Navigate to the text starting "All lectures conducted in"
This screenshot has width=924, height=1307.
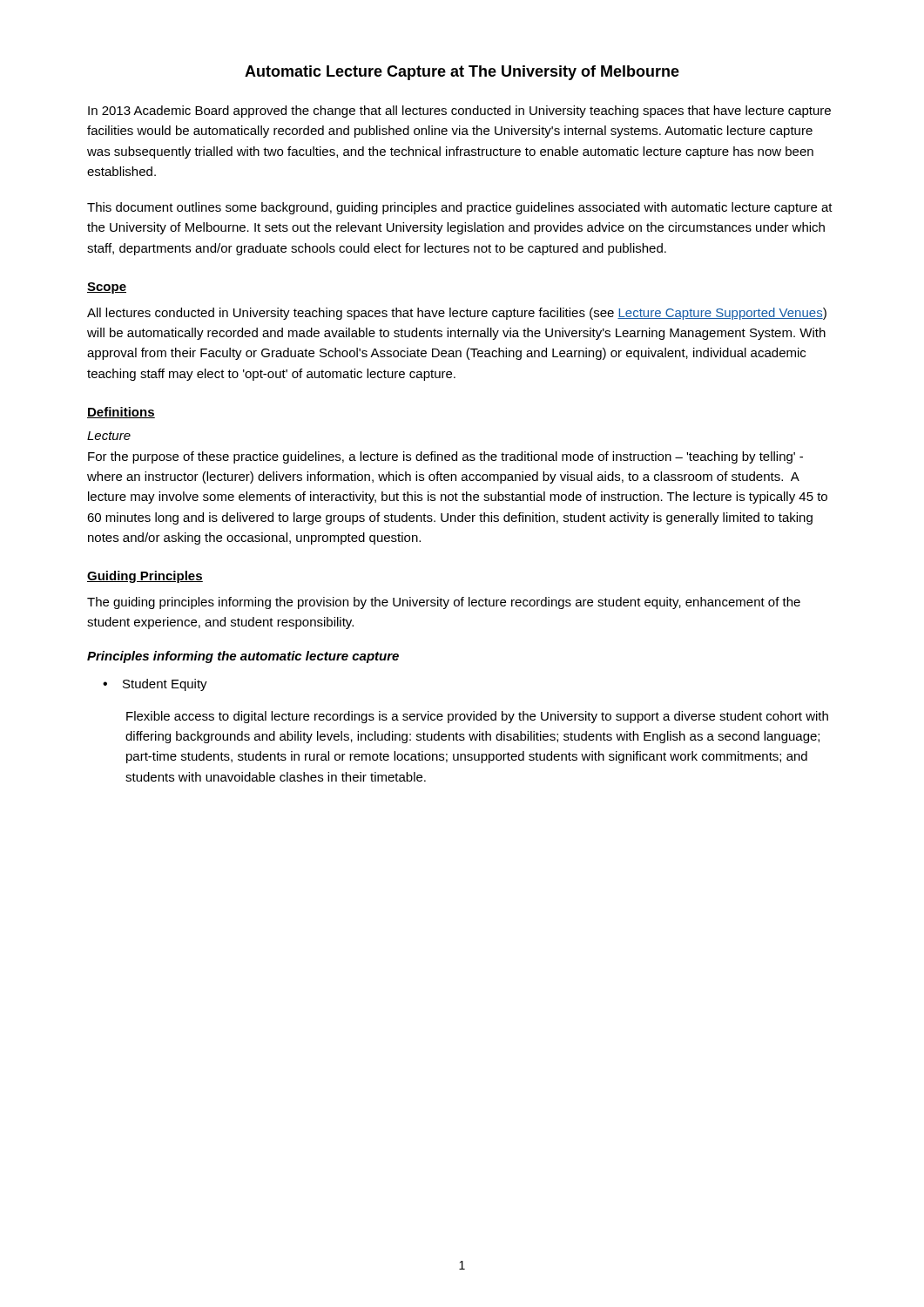pos(457,343)
